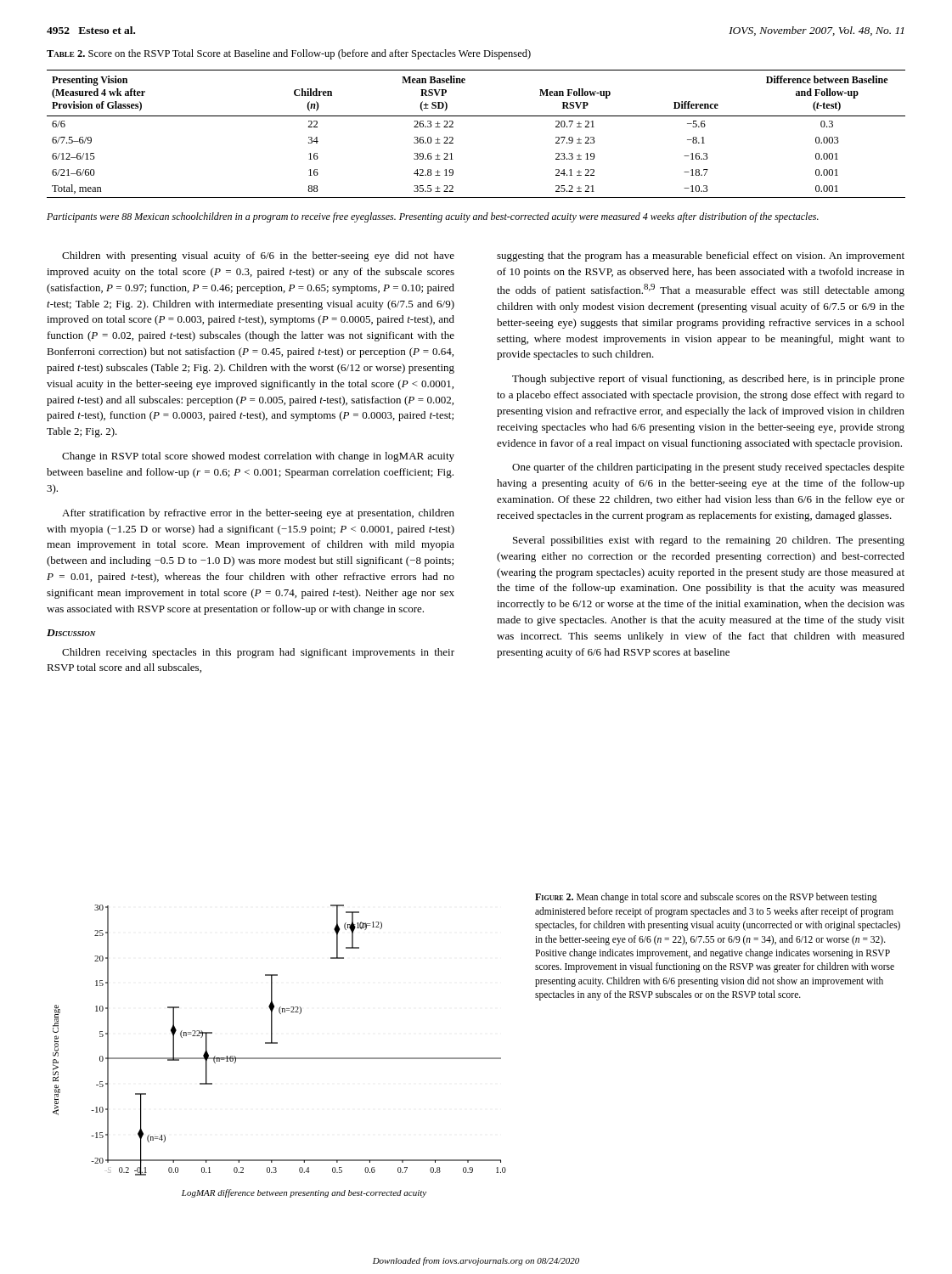
Task: Point to the text block starting "Figure 2. Mean change in total score and"
Action: [718, 945]
